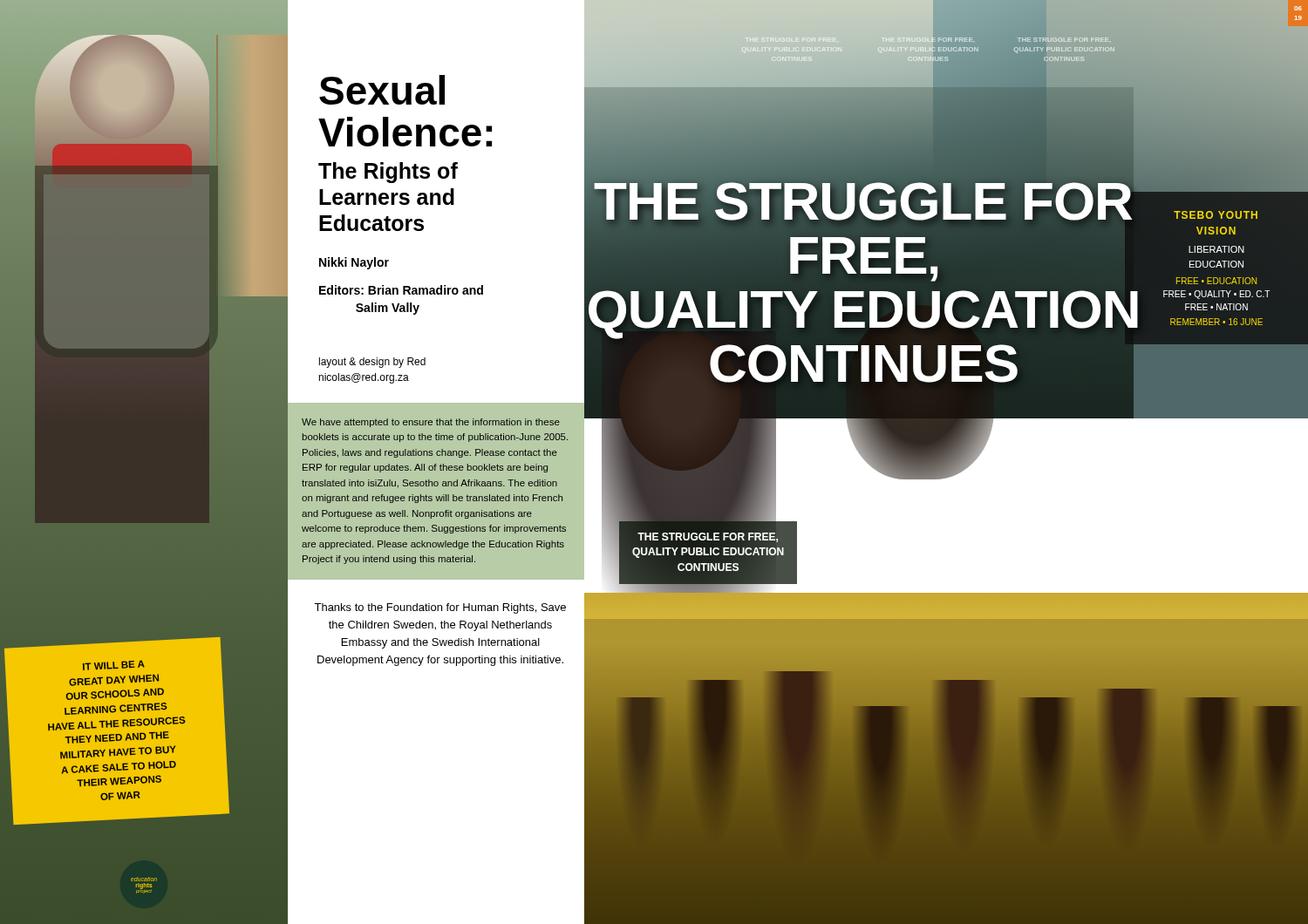Locate the block of text that opens with "layout & design"
This screenshot has height=924, width=1308.
coord(372,370)
